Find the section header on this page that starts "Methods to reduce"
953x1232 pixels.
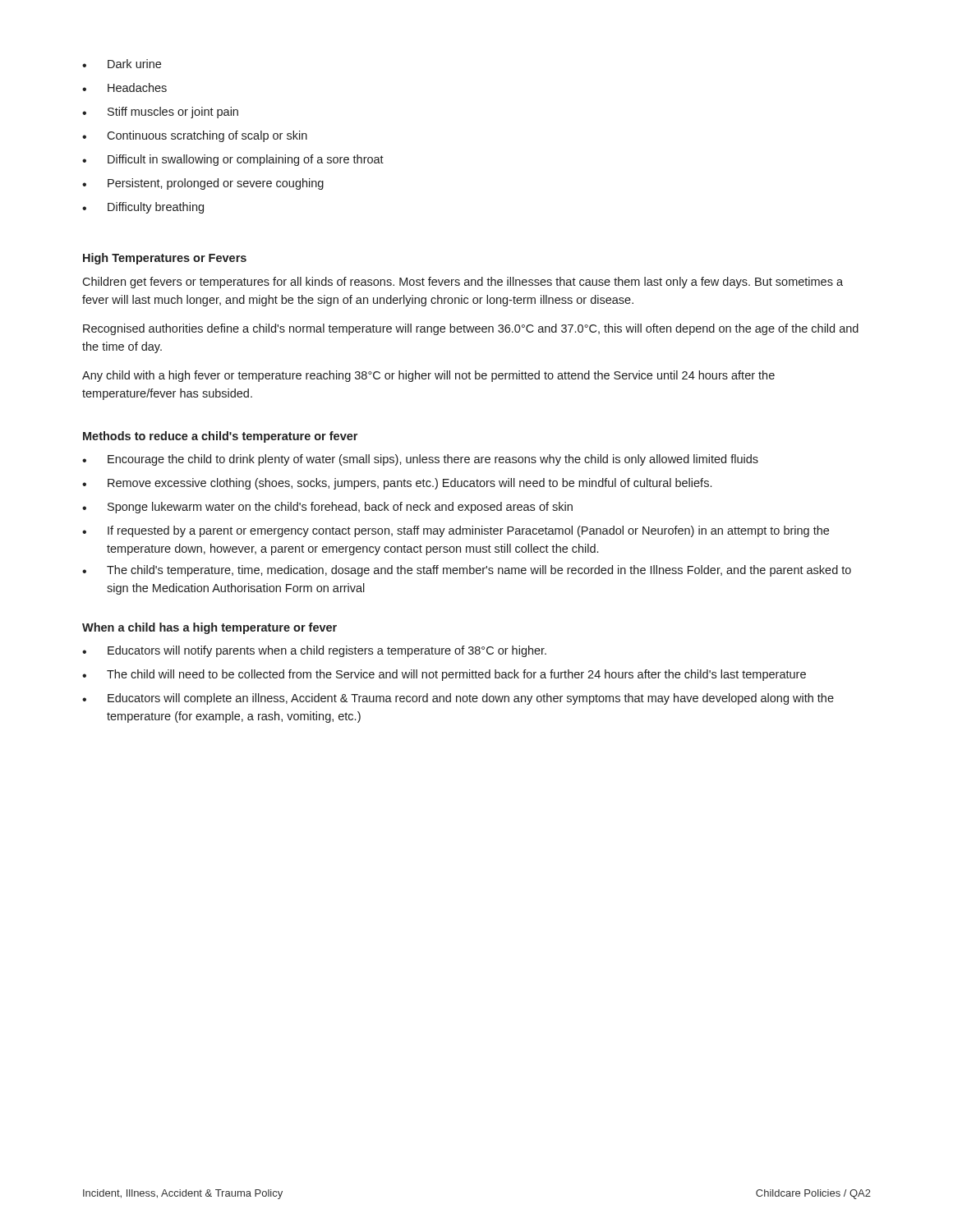(x=220, y=436)
